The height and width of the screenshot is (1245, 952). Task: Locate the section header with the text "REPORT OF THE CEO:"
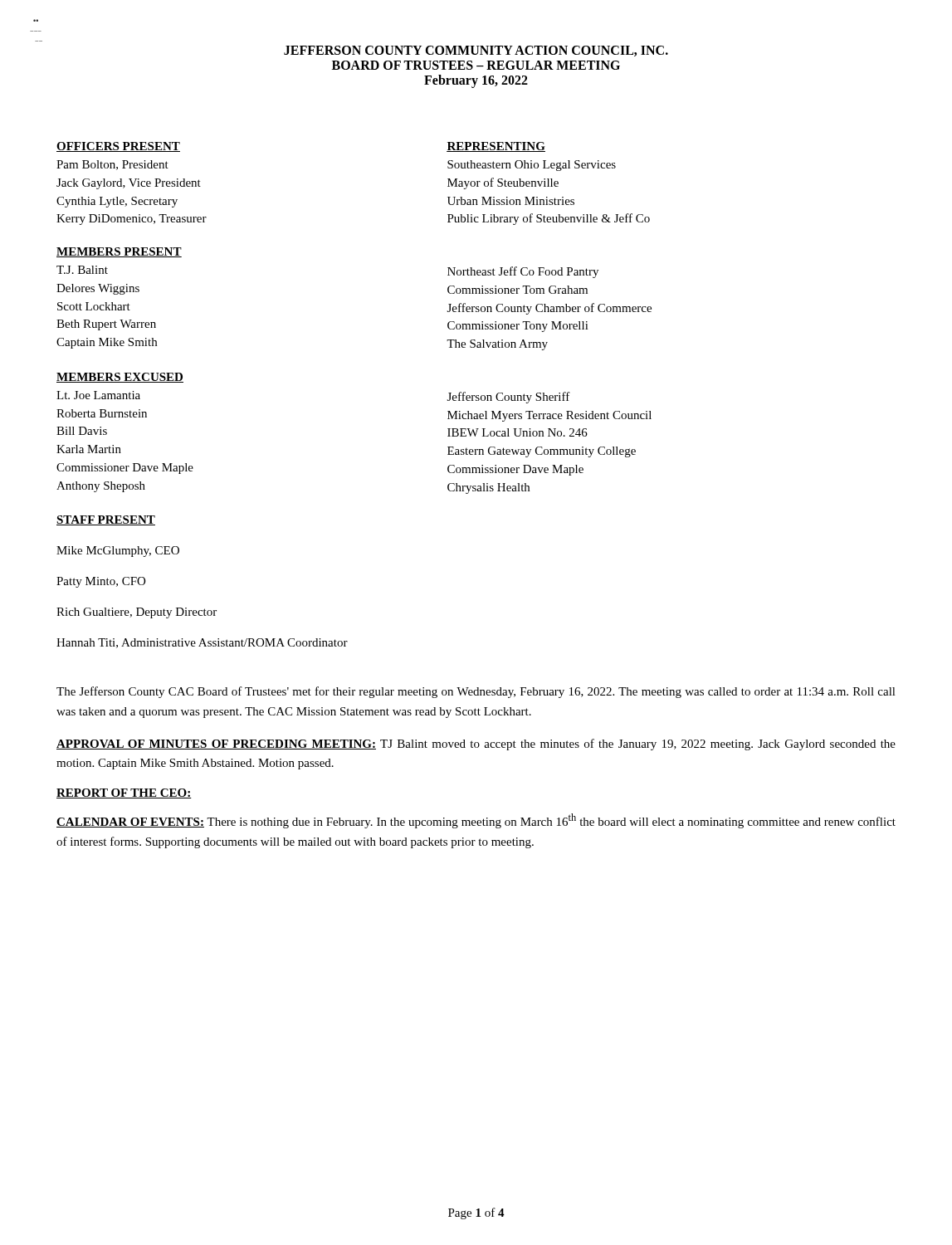point(124,793)
